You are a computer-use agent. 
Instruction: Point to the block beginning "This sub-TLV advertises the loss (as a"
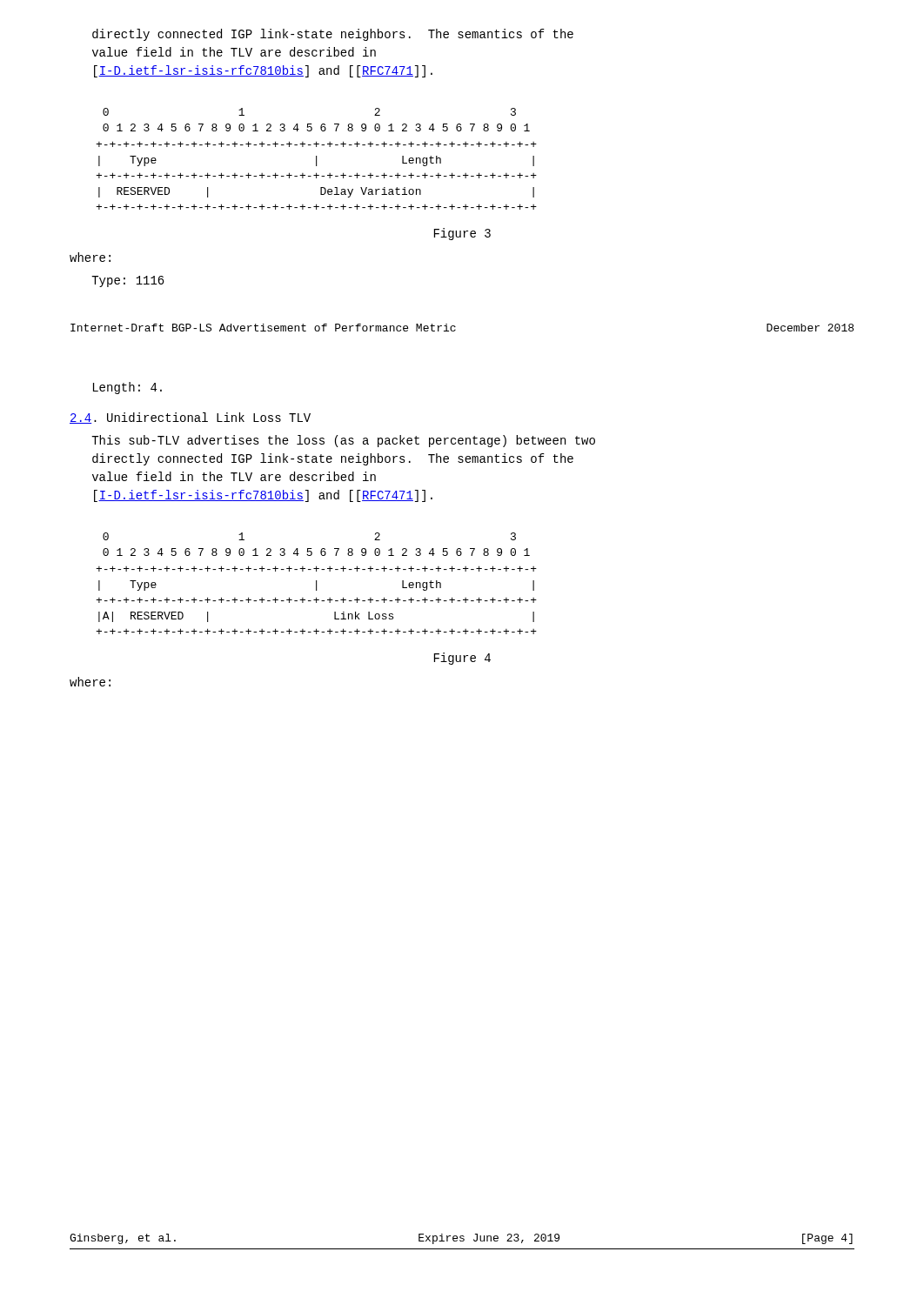coord(333,468)
